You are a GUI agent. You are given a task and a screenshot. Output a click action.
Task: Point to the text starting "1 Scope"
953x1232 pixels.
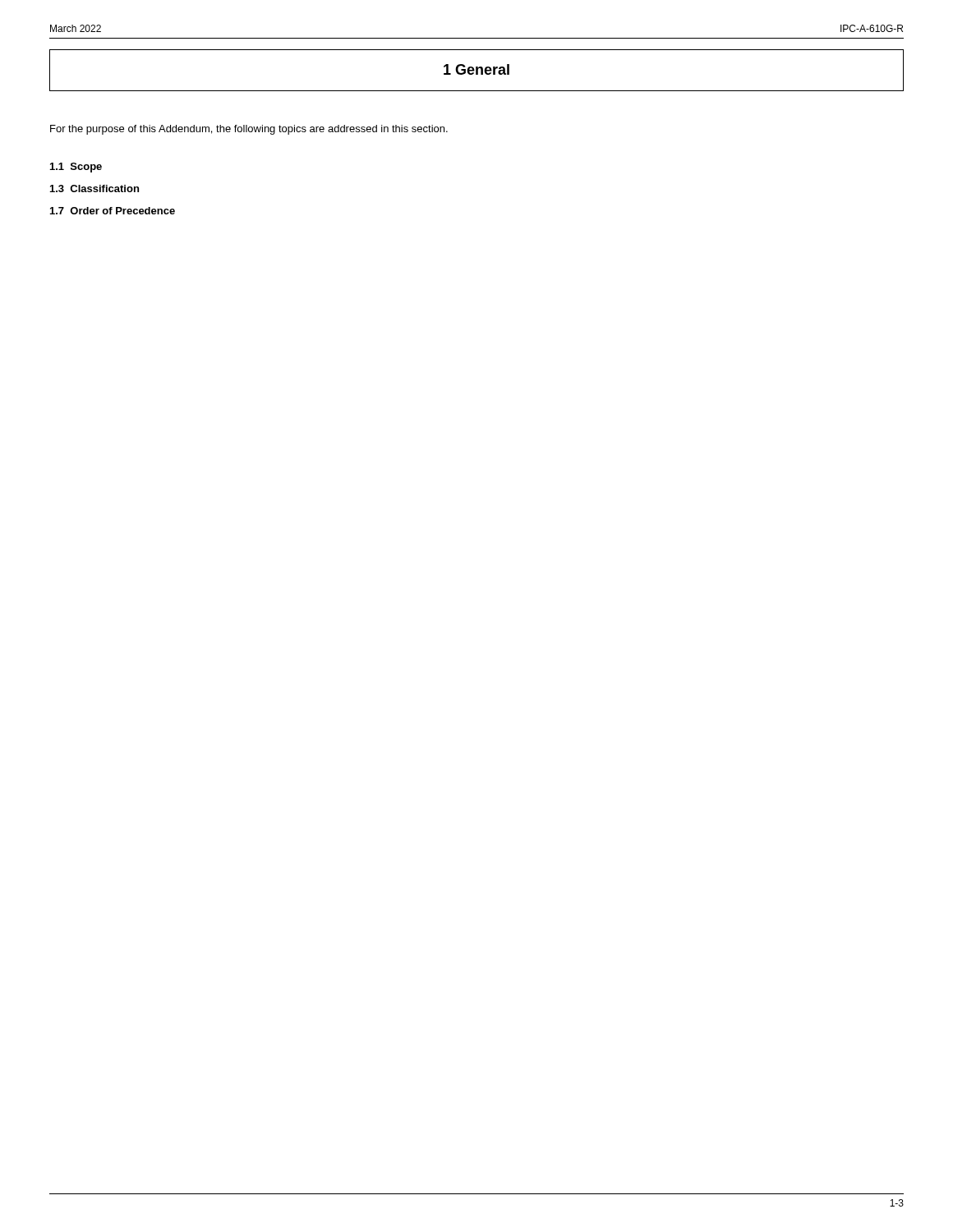coord(76,166)
